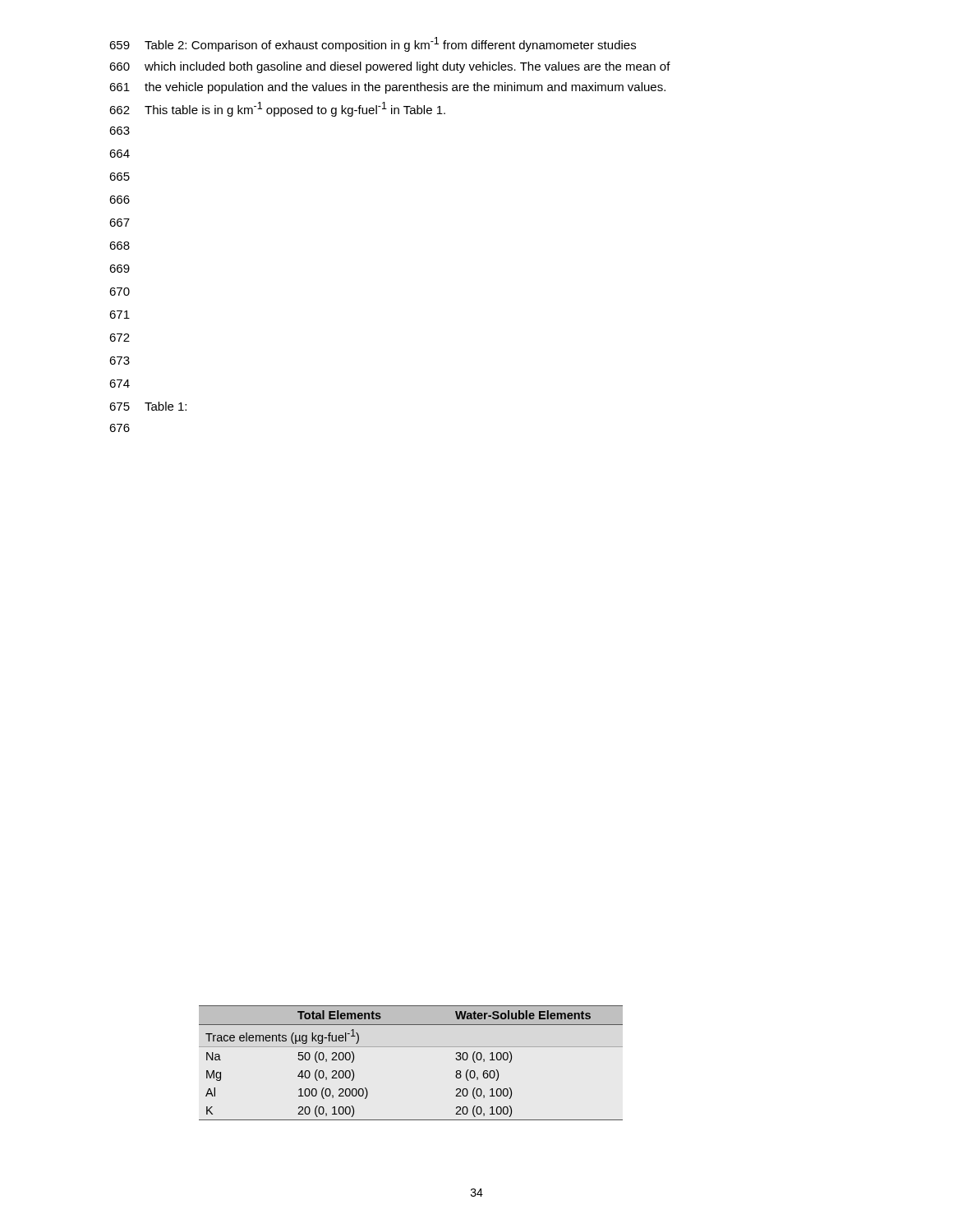Image resolution: width=953 pixels, height=1232 pixels.
Task: Click on the block starting "661 the vehicle population and the values"
Action: point(476,87)
